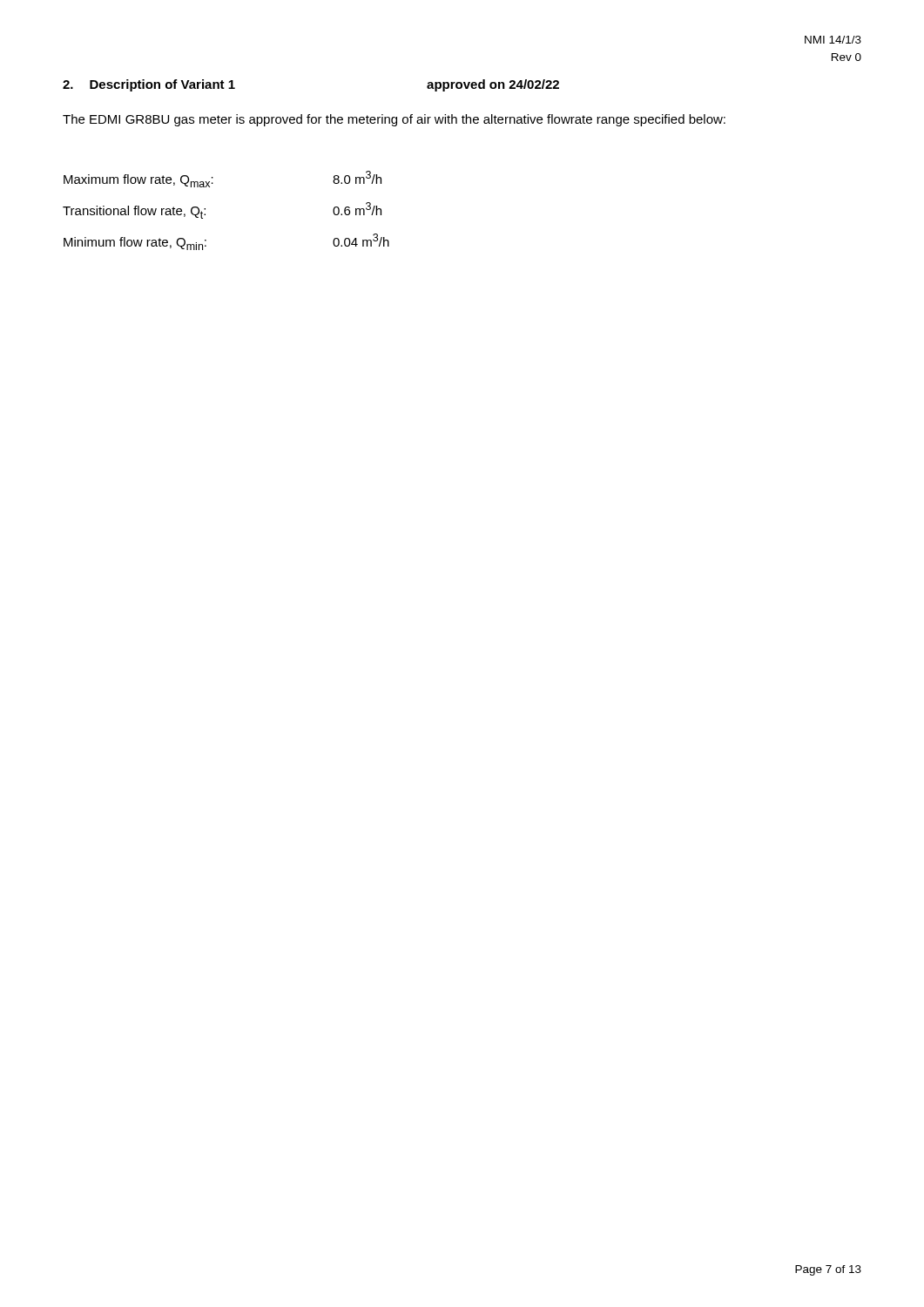Point to the block beginning "Minimum flow rate, Qmin: 0.04"

(138, 242)
